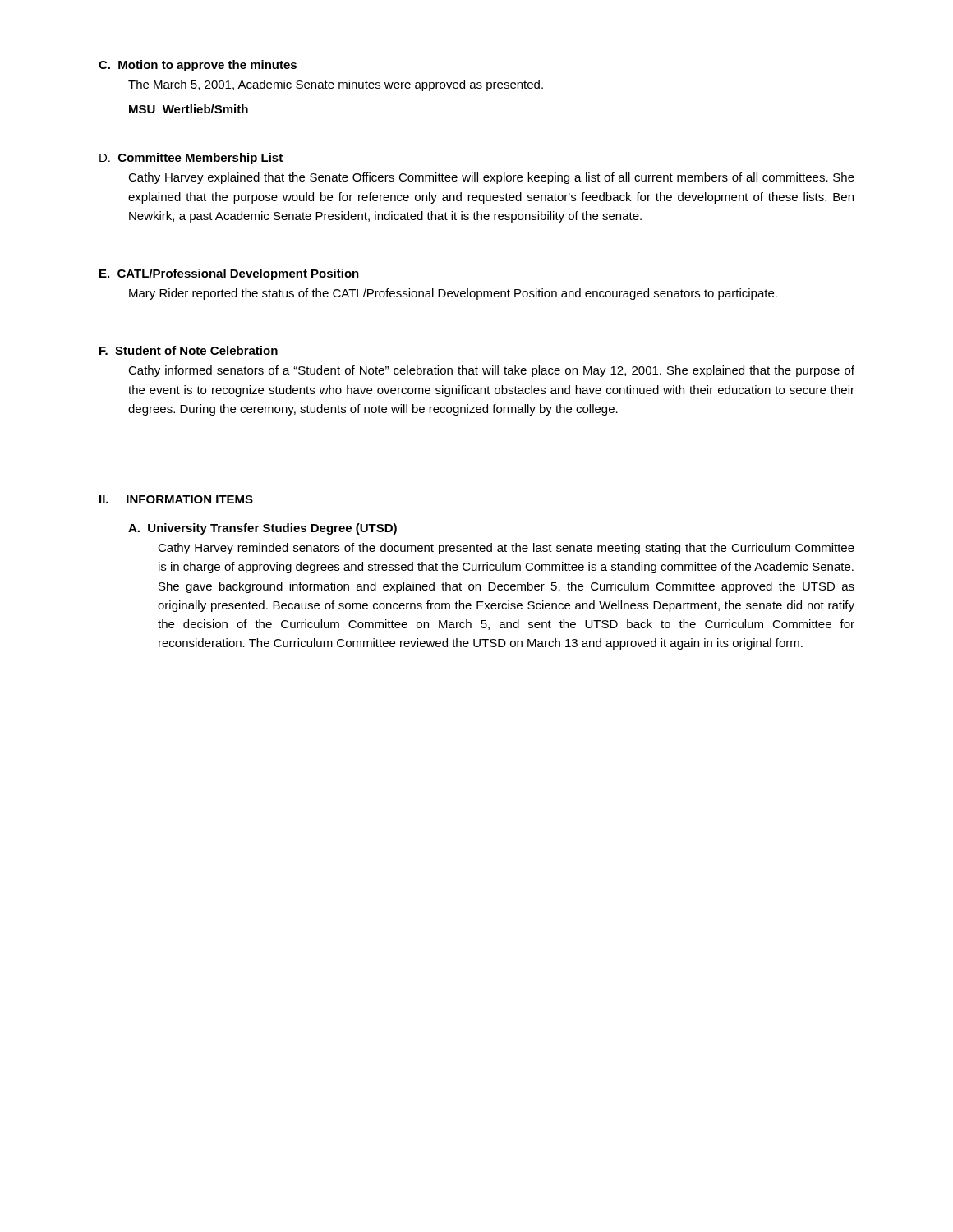Viewport: 953px width, 1232px height.
Task: Locate the block of text that opens with "The March 5, 2001, Academic Senate minutes"
Action: tap(336, 84)
